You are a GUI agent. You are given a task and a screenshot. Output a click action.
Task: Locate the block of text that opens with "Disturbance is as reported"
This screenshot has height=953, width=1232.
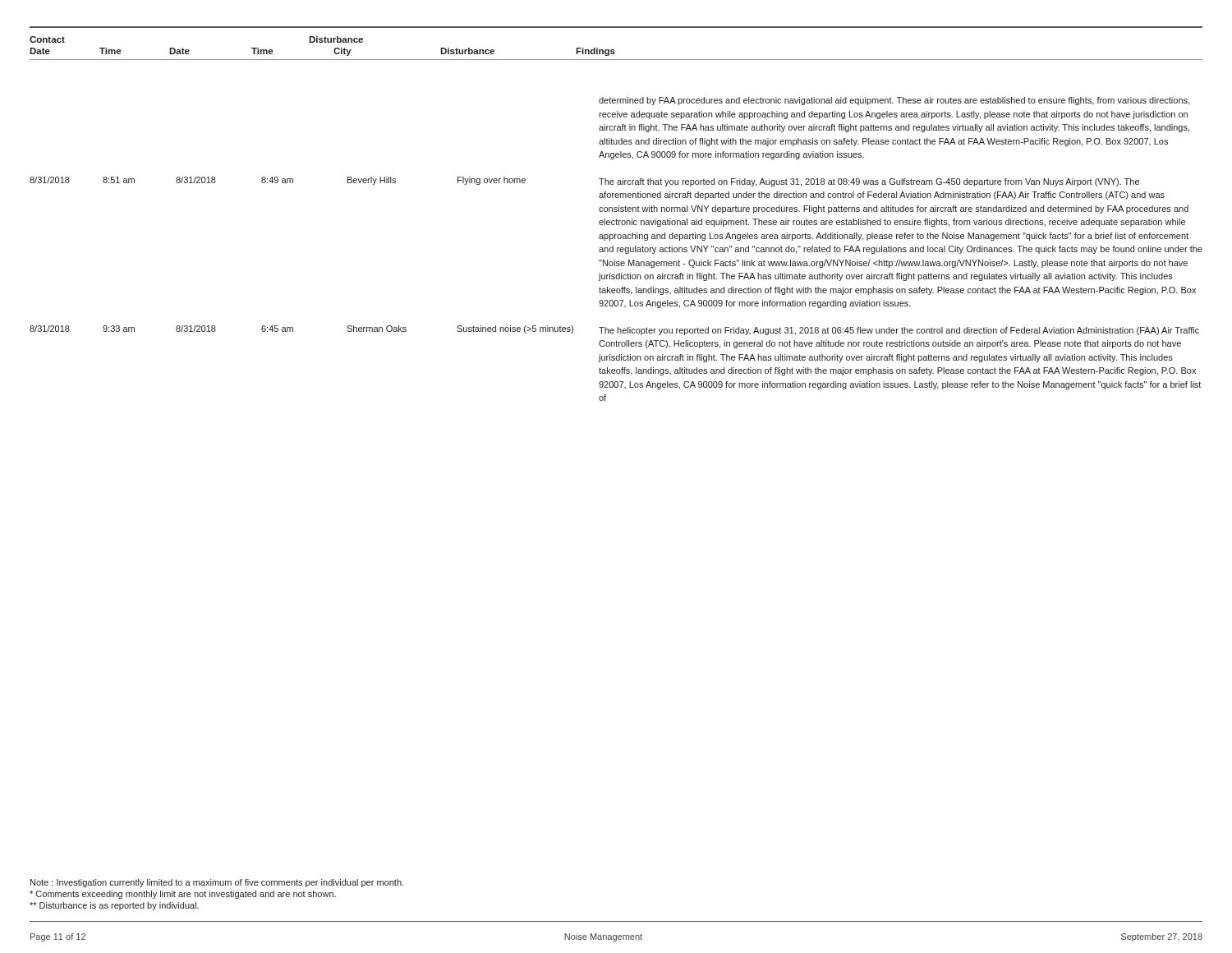tap(114, 905)
